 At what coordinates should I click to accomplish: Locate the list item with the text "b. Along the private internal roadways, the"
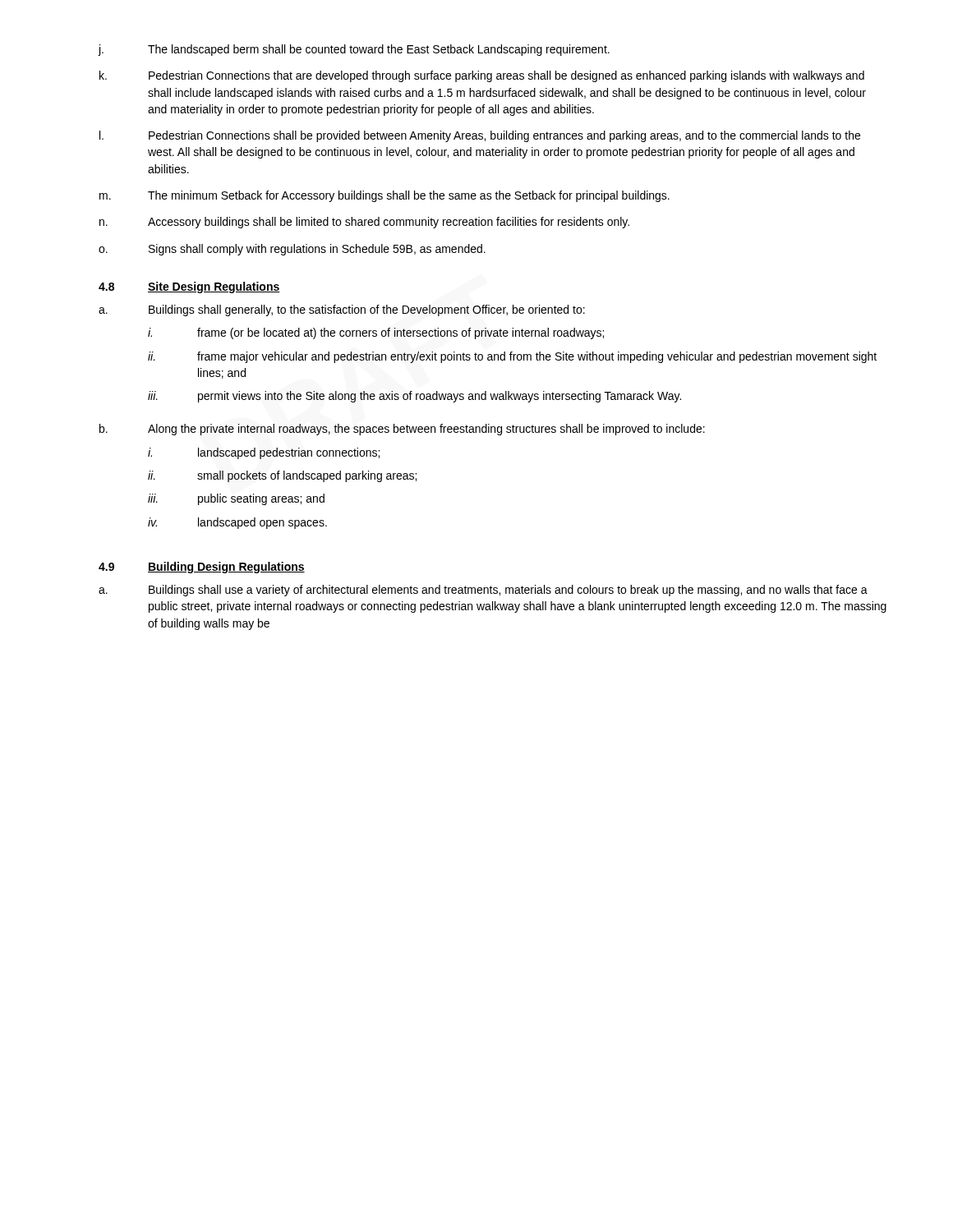402,430
